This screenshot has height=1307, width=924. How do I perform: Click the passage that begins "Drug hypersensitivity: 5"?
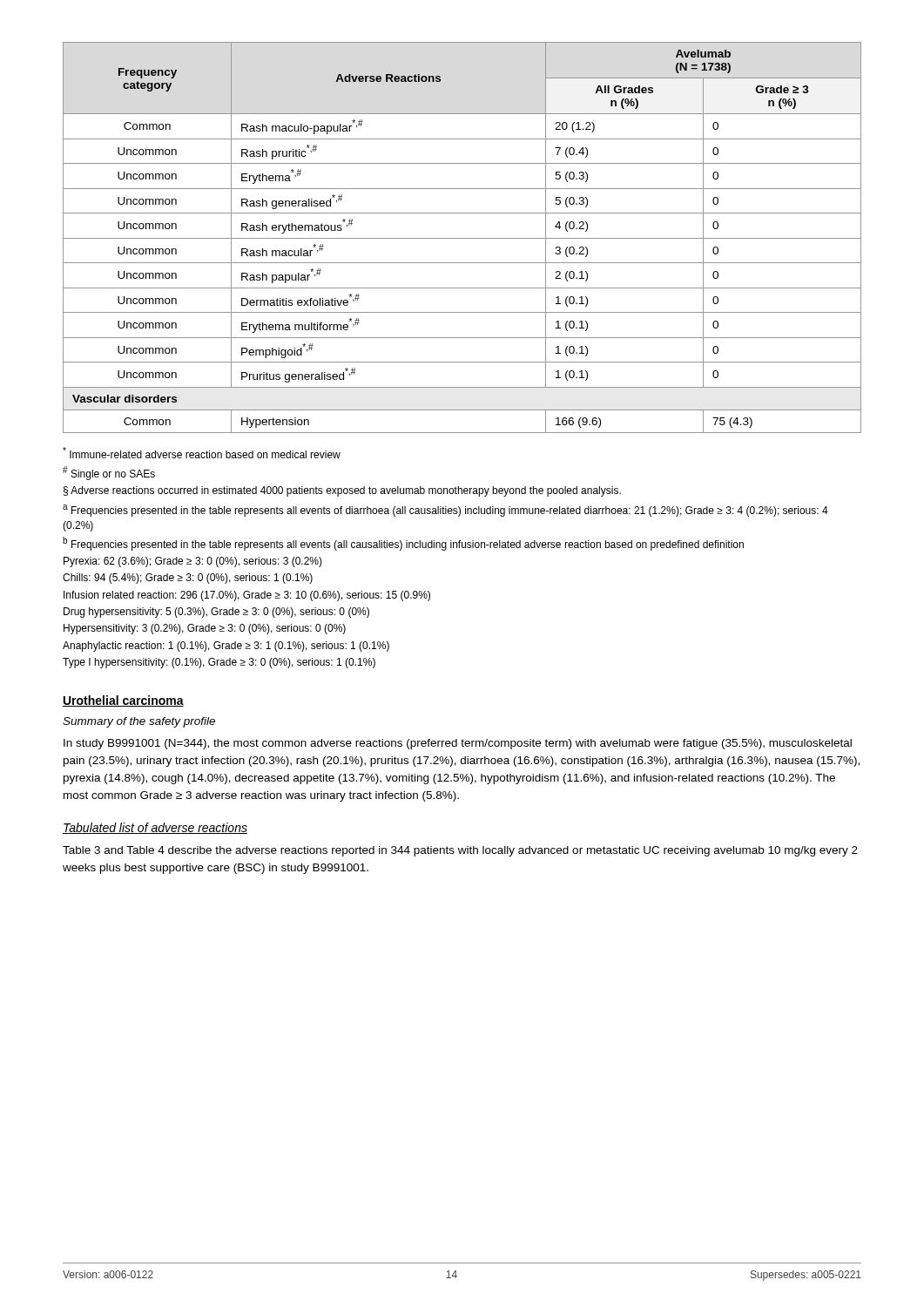(x=216, y=612)
